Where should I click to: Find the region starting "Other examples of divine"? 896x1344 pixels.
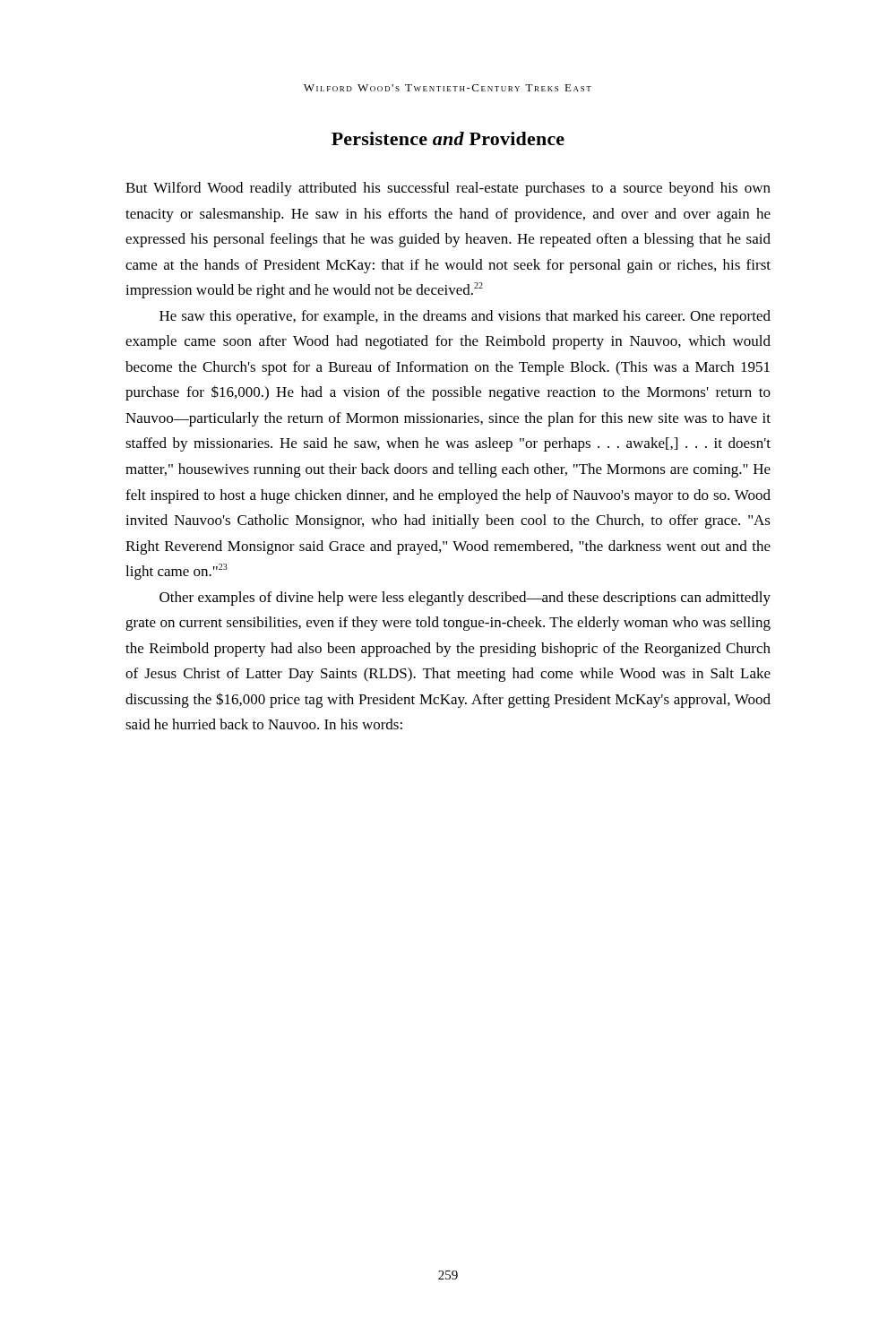tap(448, 662)
